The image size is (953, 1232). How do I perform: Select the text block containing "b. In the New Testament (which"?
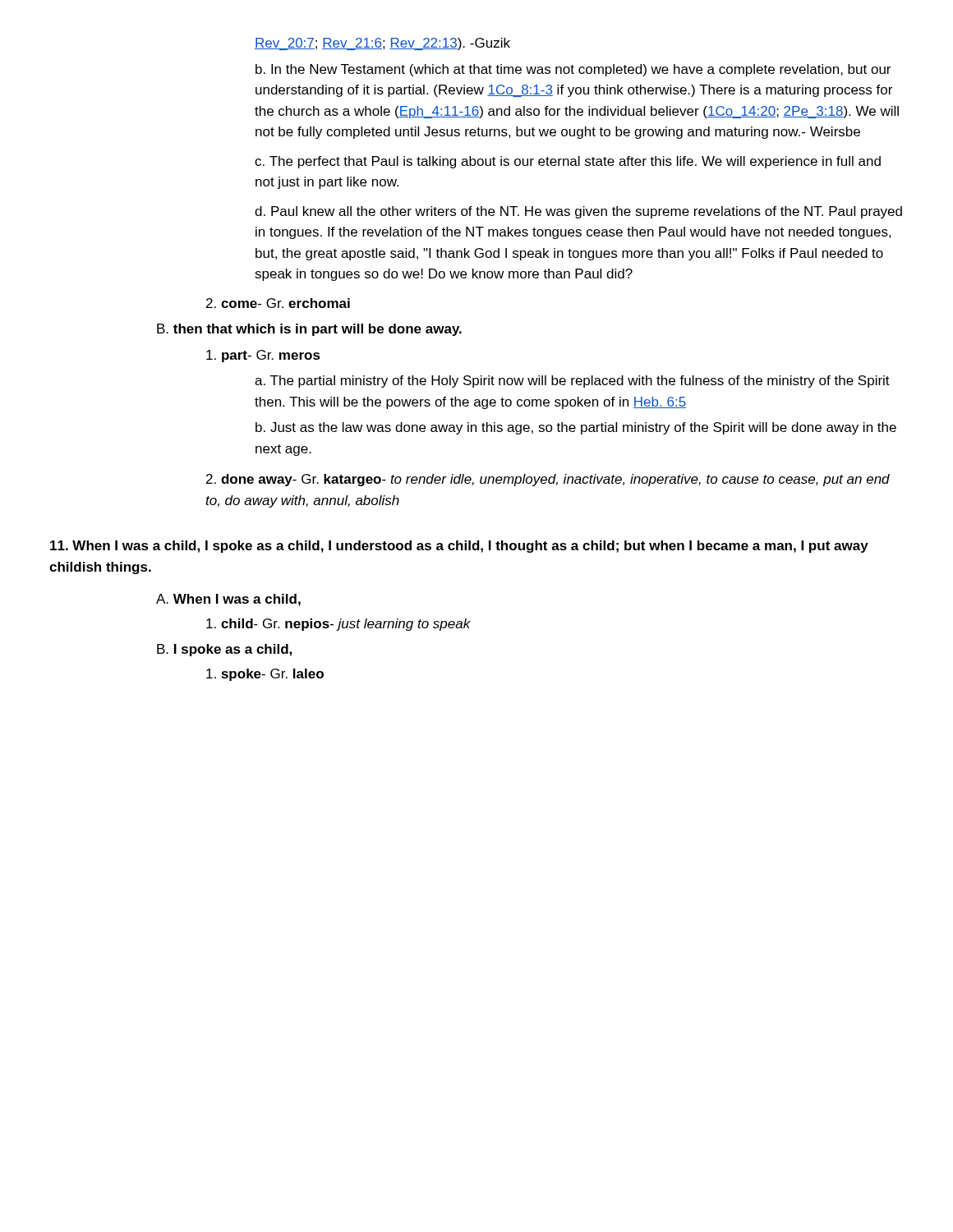click(577, 100)
